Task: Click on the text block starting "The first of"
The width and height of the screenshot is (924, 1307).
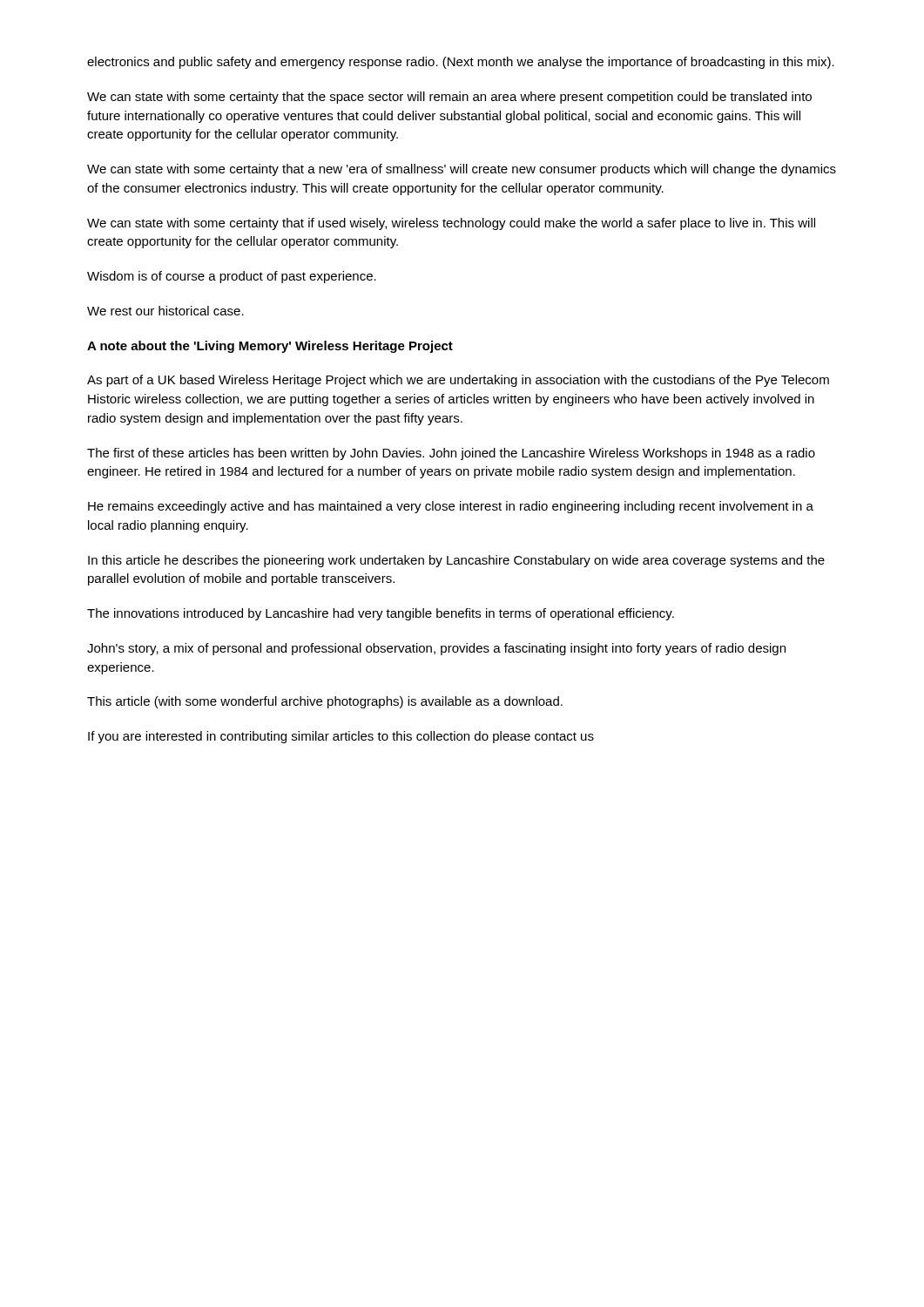Action: (x=451, y=462)
